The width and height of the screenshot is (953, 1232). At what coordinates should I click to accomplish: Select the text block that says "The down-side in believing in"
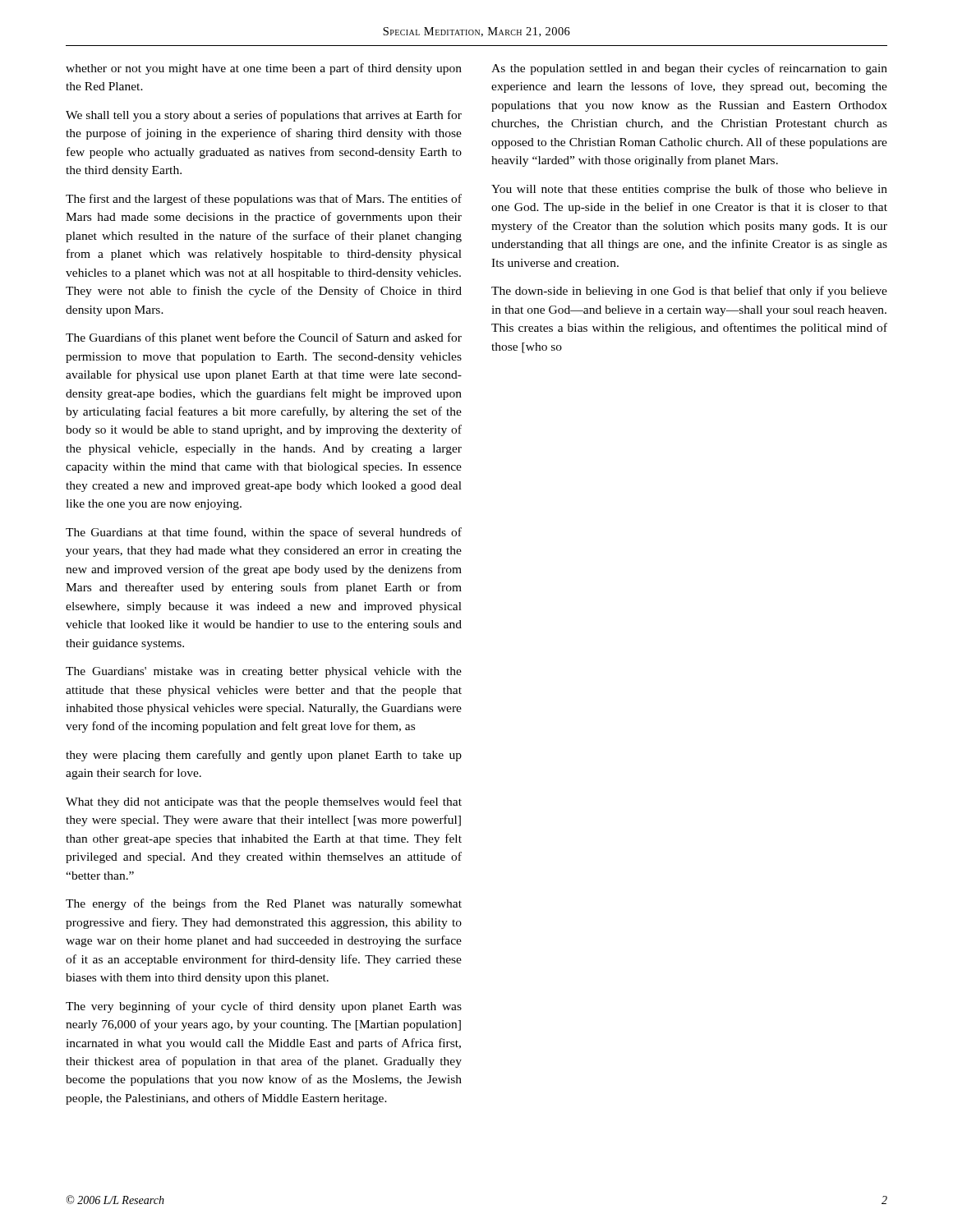689,318
